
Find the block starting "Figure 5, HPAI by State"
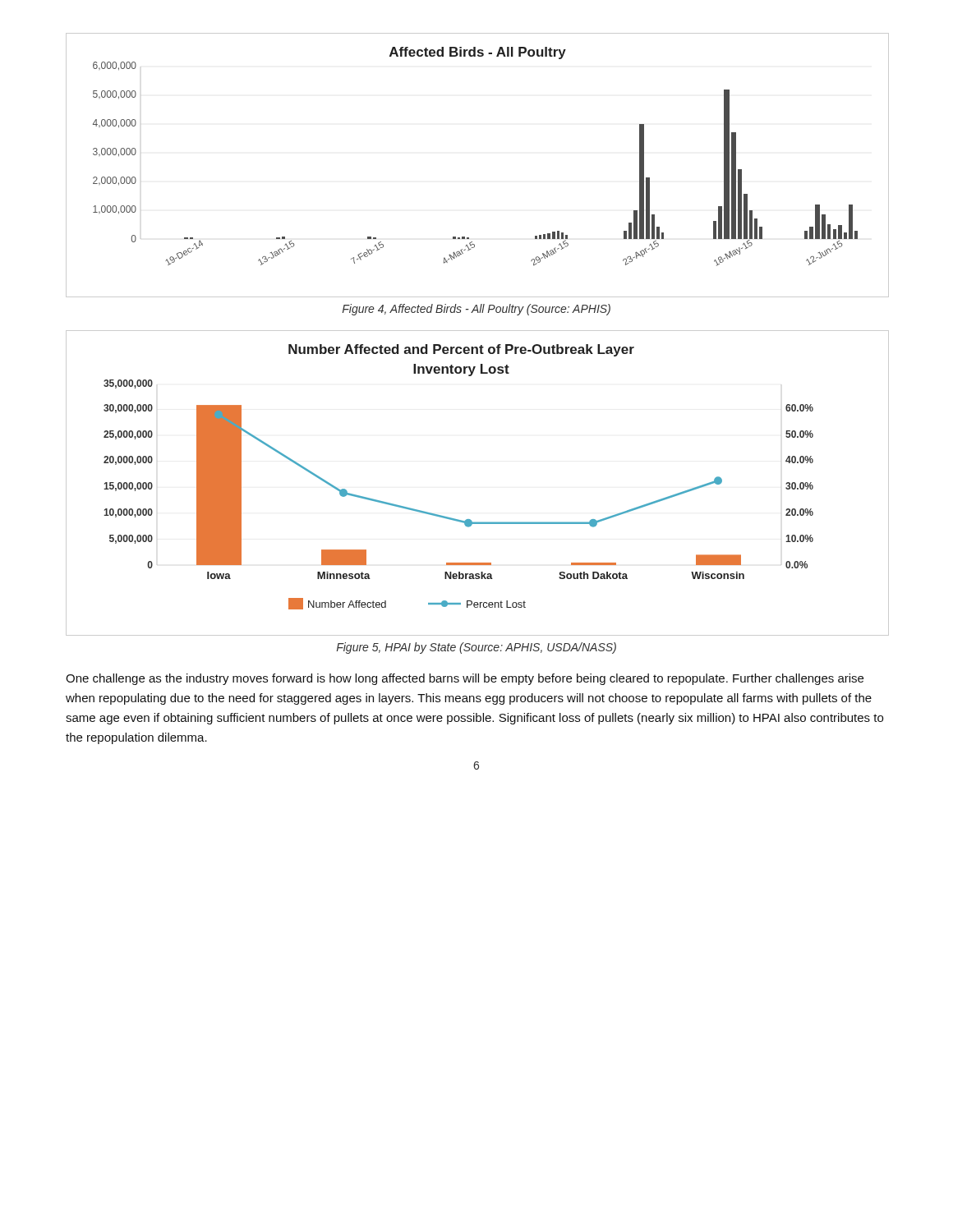476,647
